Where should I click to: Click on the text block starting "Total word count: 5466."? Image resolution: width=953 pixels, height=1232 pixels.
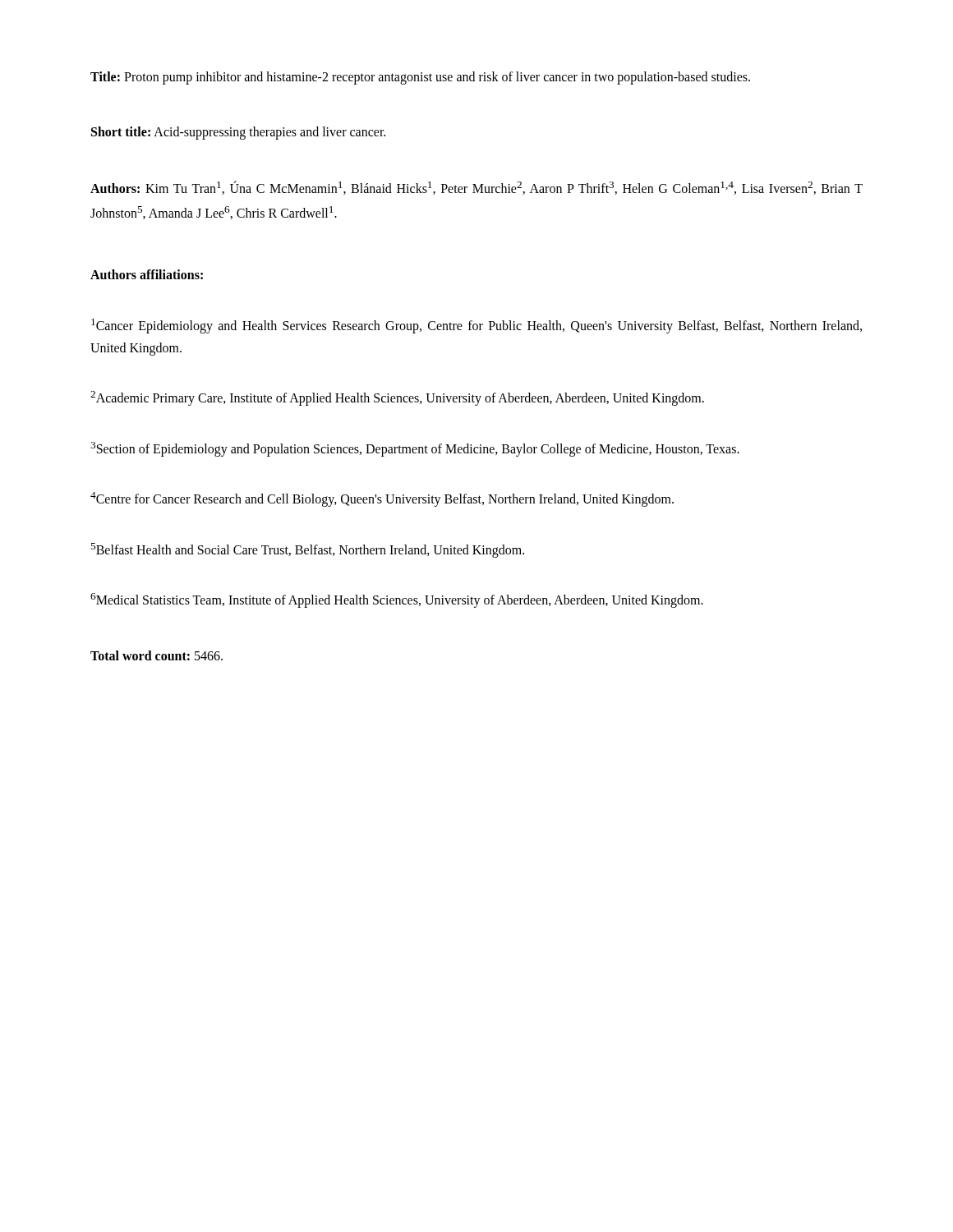(157, 655)
